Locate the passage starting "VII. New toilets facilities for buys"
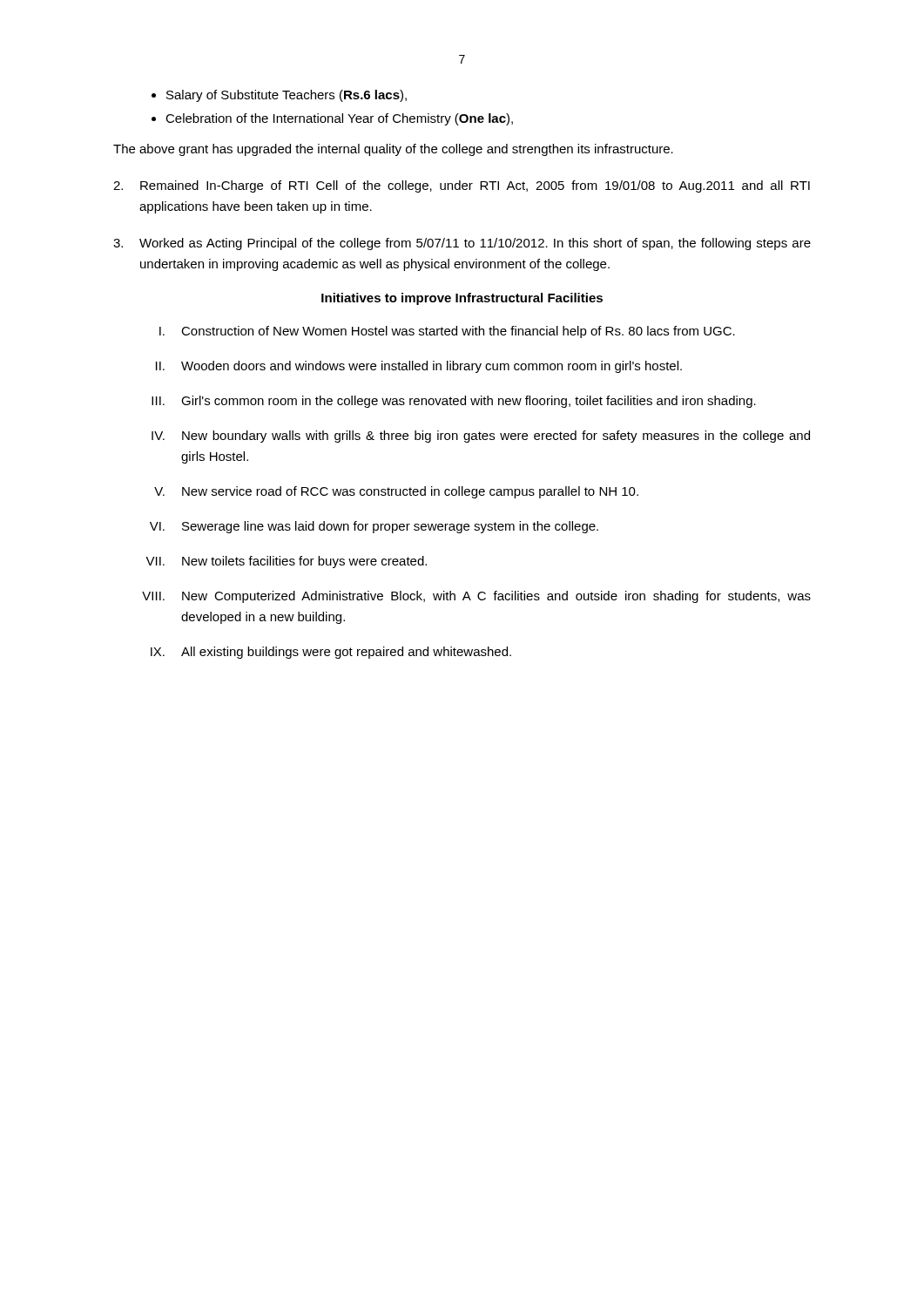Image resolution: width=924 pixels, height=1307 pixels. click(286, 562)
